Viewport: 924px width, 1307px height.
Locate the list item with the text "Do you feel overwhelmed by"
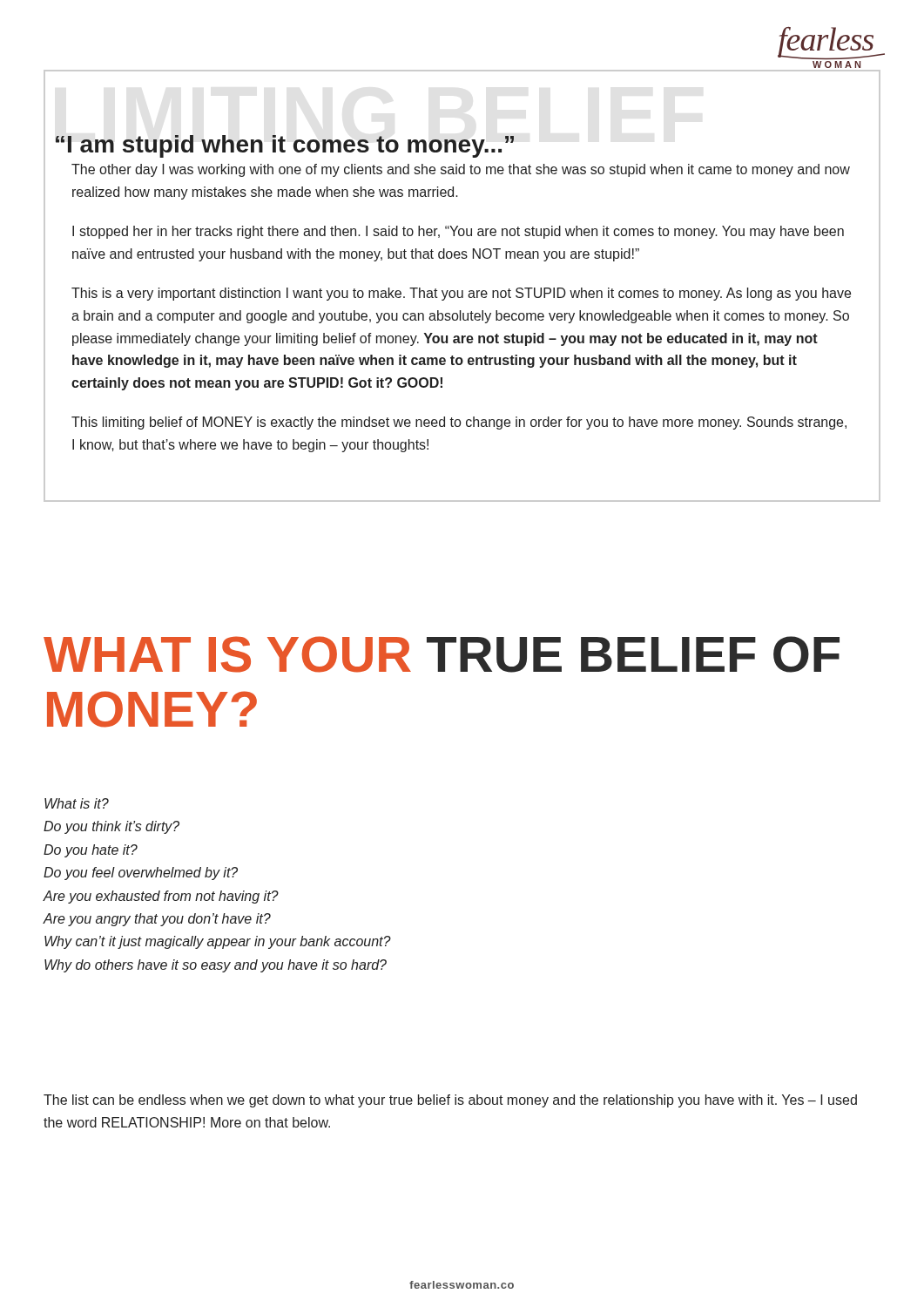pyautogui.click(x=141, y=873)
